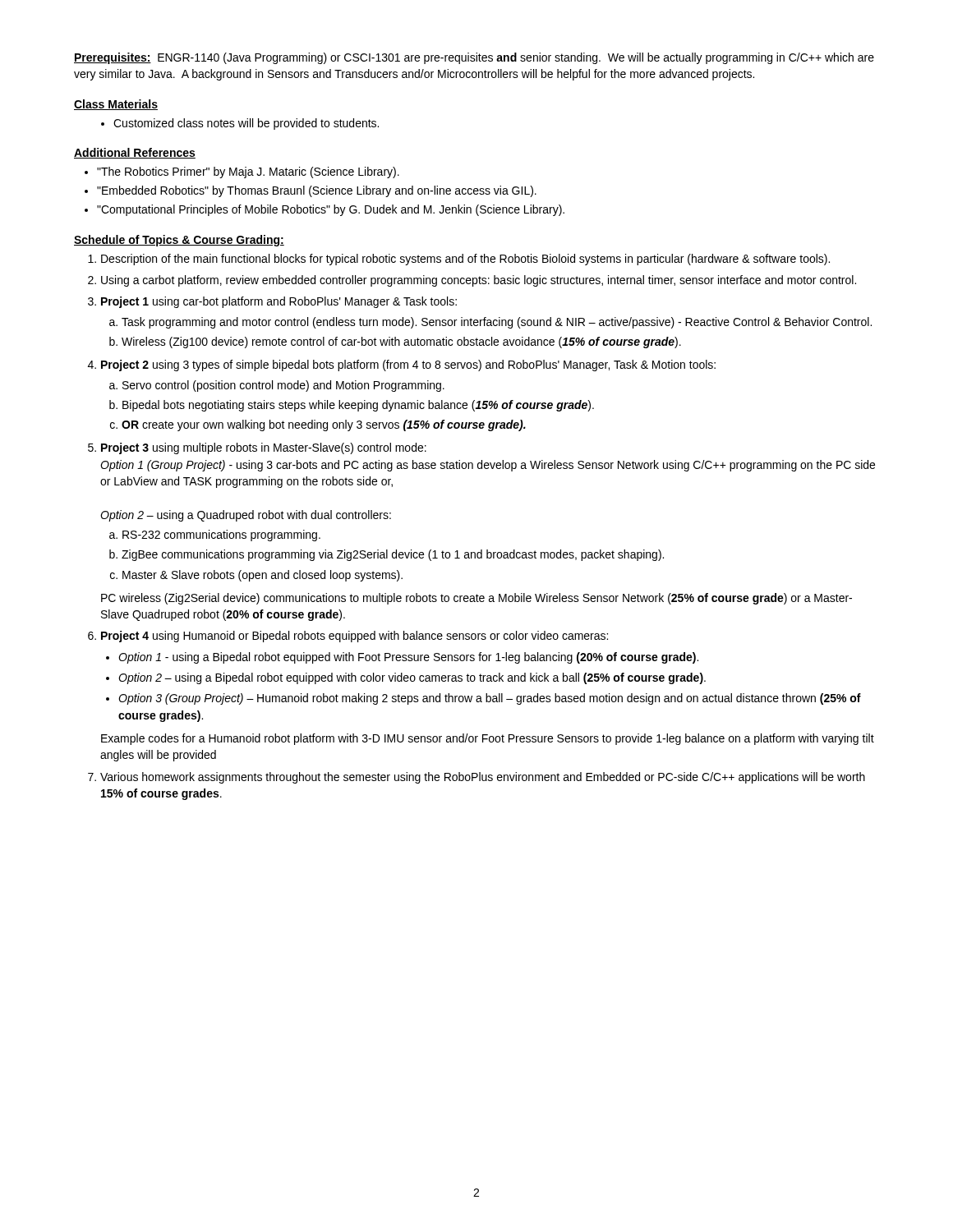Locate the list item that says ""Embedded Robotics" by Thomas Braunl (Science"

pos(488,191)
